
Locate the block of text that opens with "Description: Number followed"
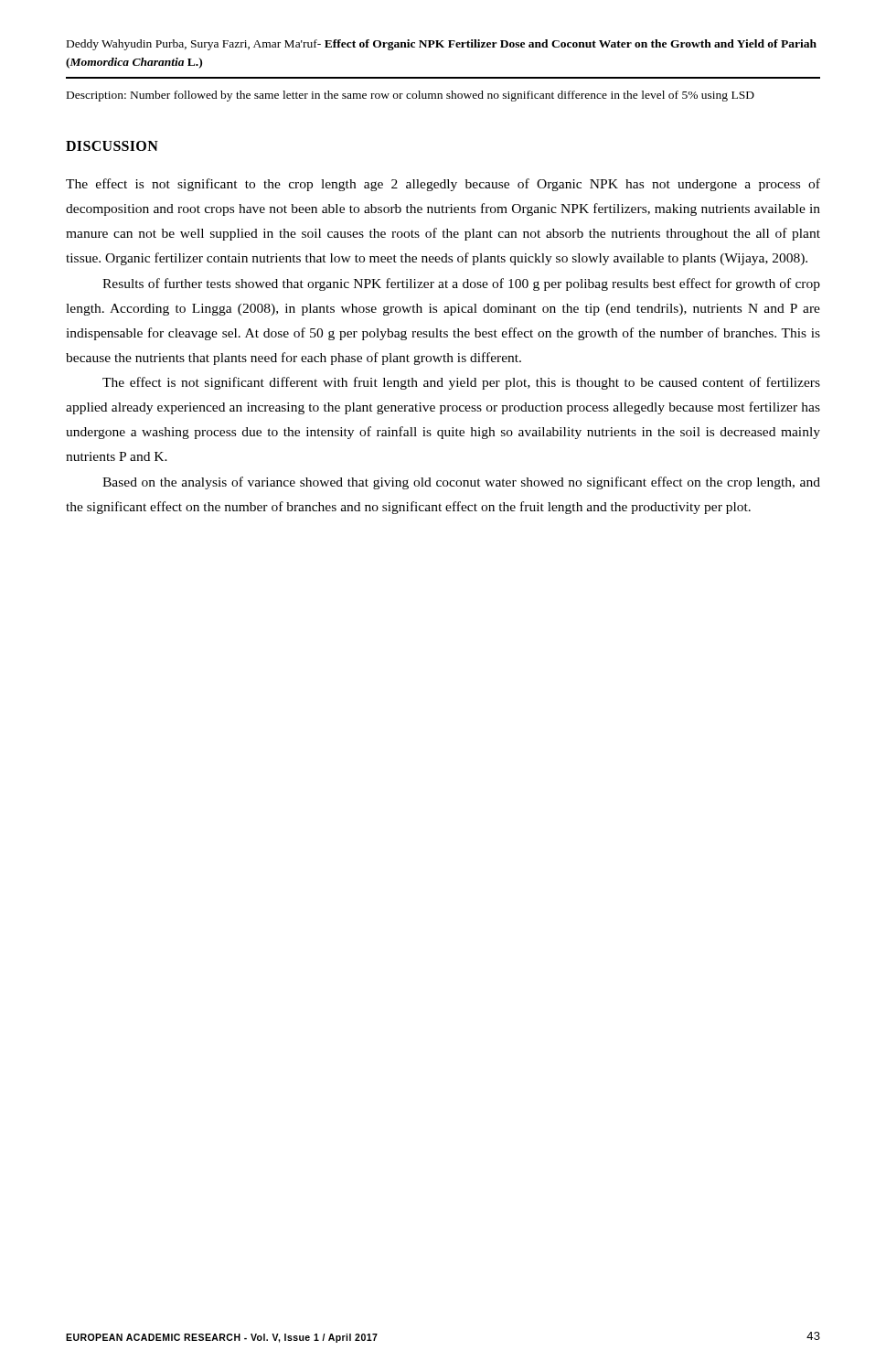(x=410, y=95)
